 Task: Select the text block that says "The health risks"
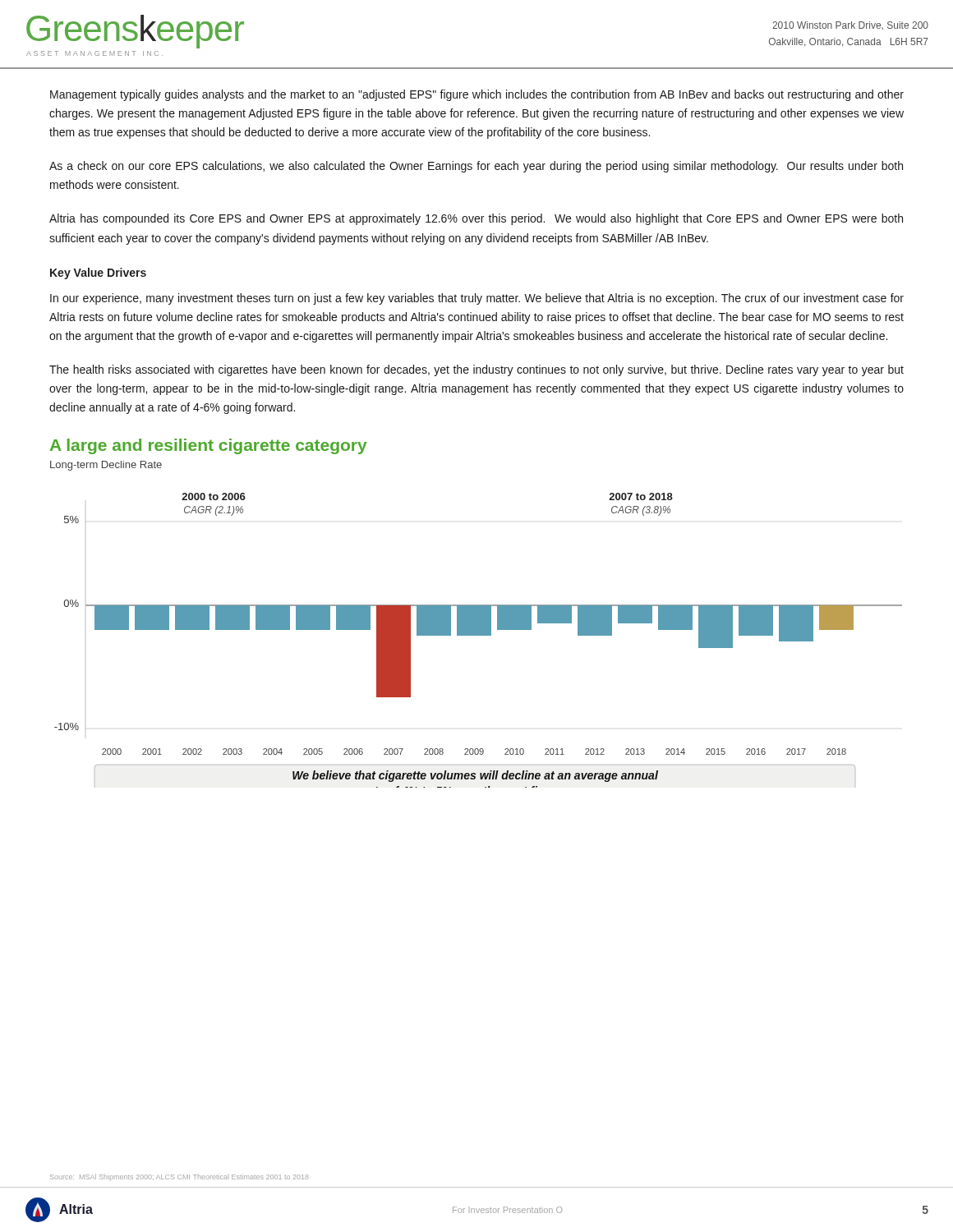(x=476, y=389)
